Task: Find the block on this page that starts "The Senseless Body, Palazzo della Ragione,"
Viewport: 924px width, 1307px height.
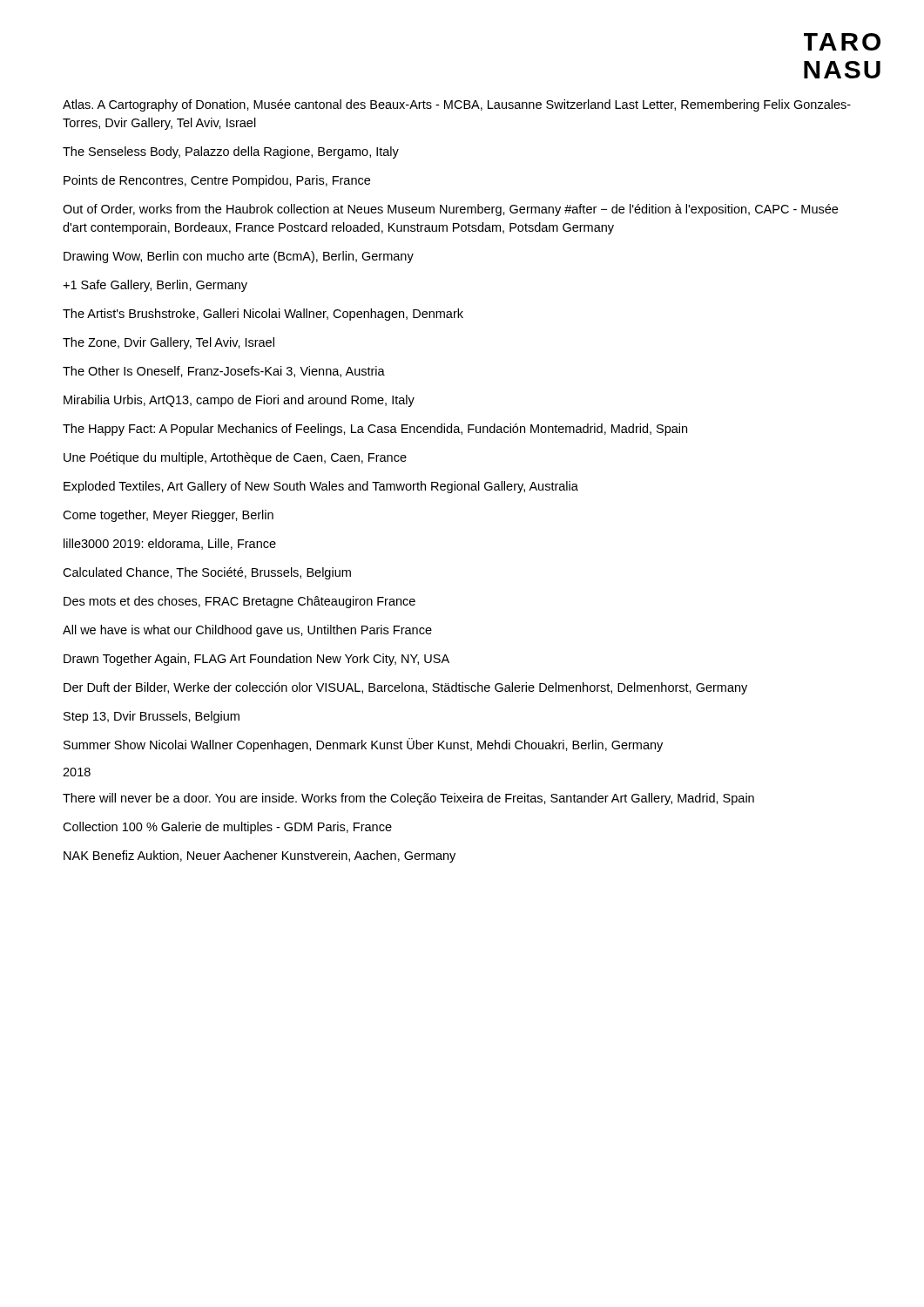Action: (231, 152)
